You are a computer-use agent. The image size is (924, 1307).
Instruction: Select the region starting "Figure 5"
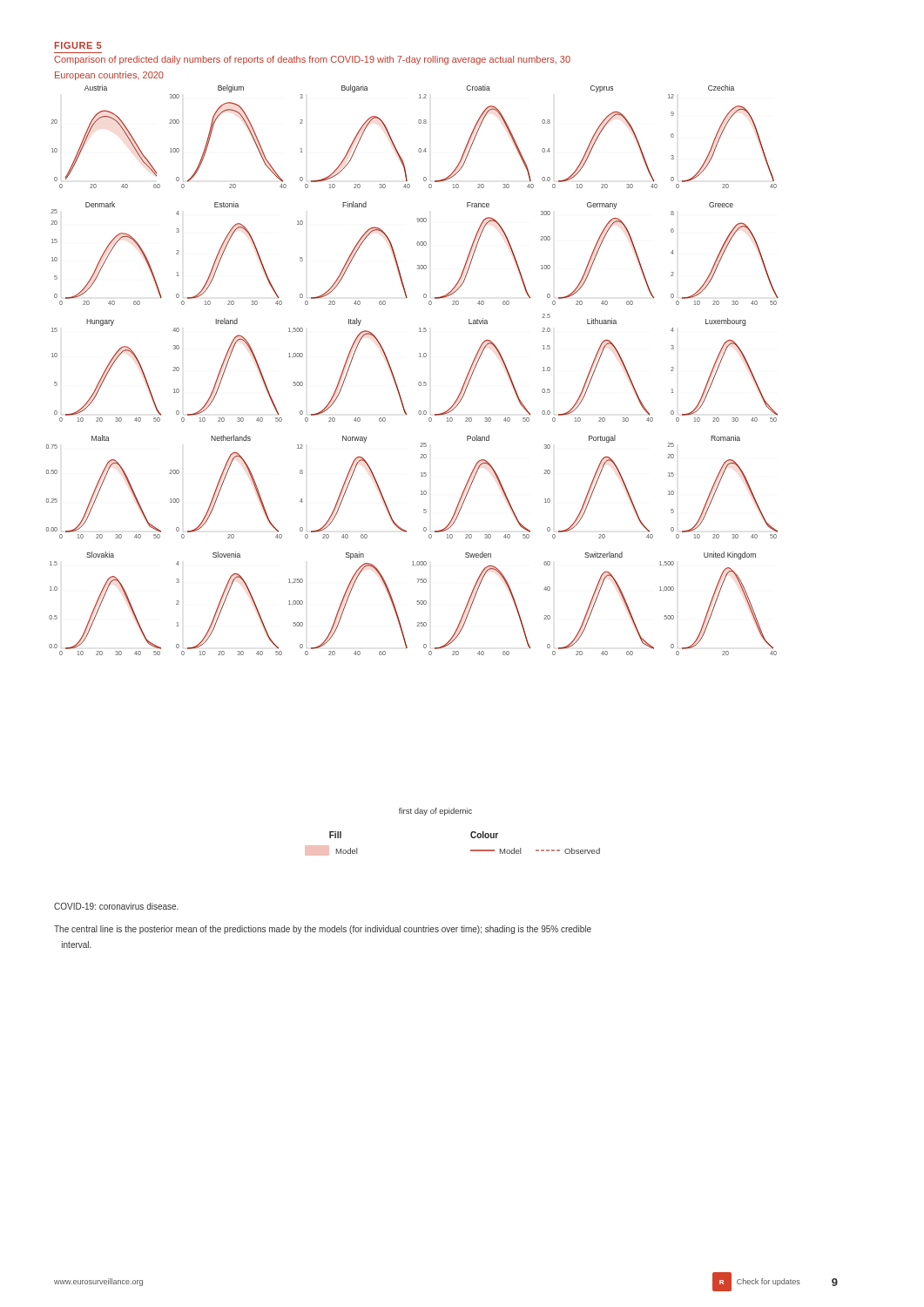(x=78, y=47)
